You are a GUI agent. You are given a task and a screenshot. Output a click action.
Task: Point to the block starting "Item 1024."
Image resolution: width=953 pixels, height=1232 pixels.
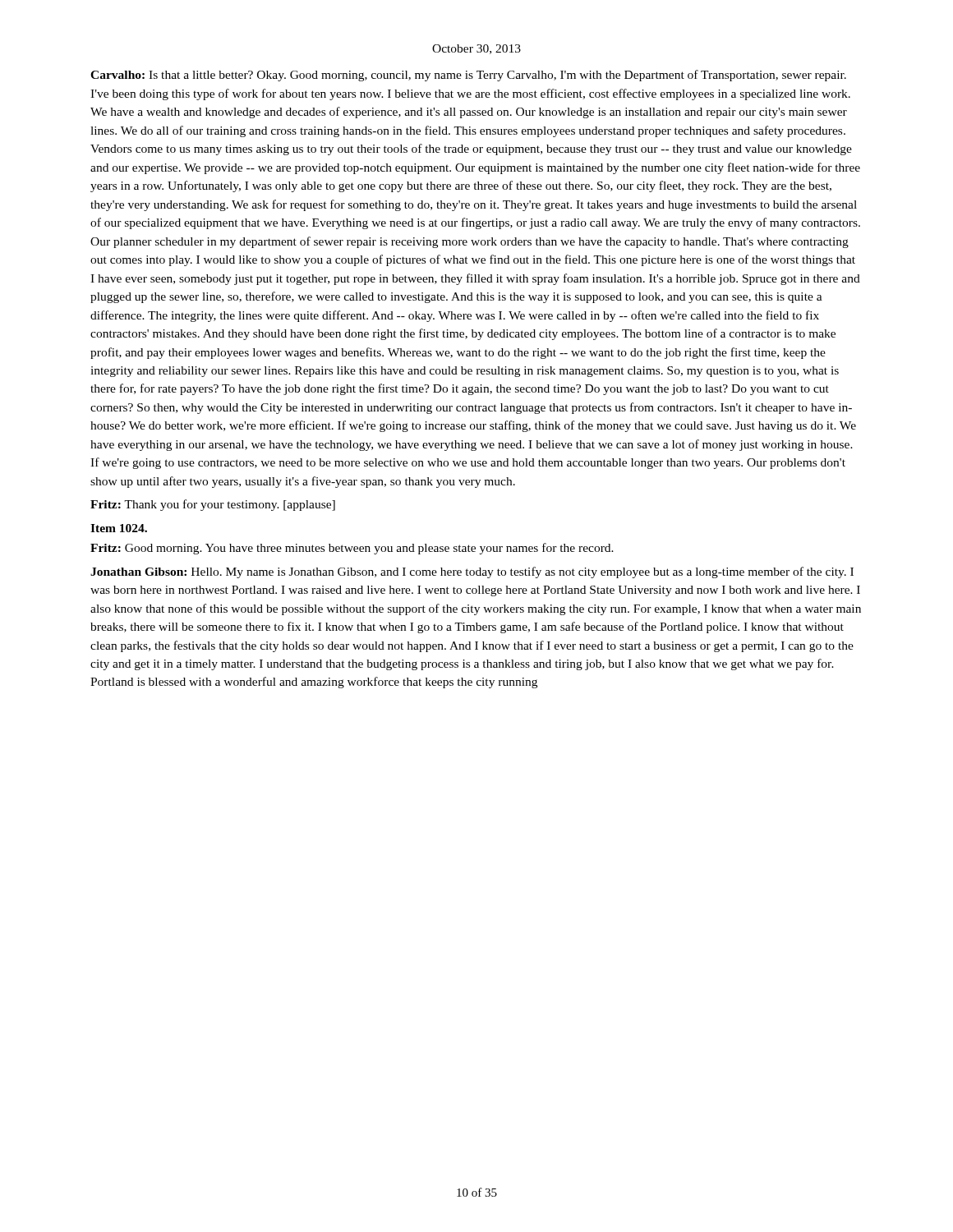(119, 527)
